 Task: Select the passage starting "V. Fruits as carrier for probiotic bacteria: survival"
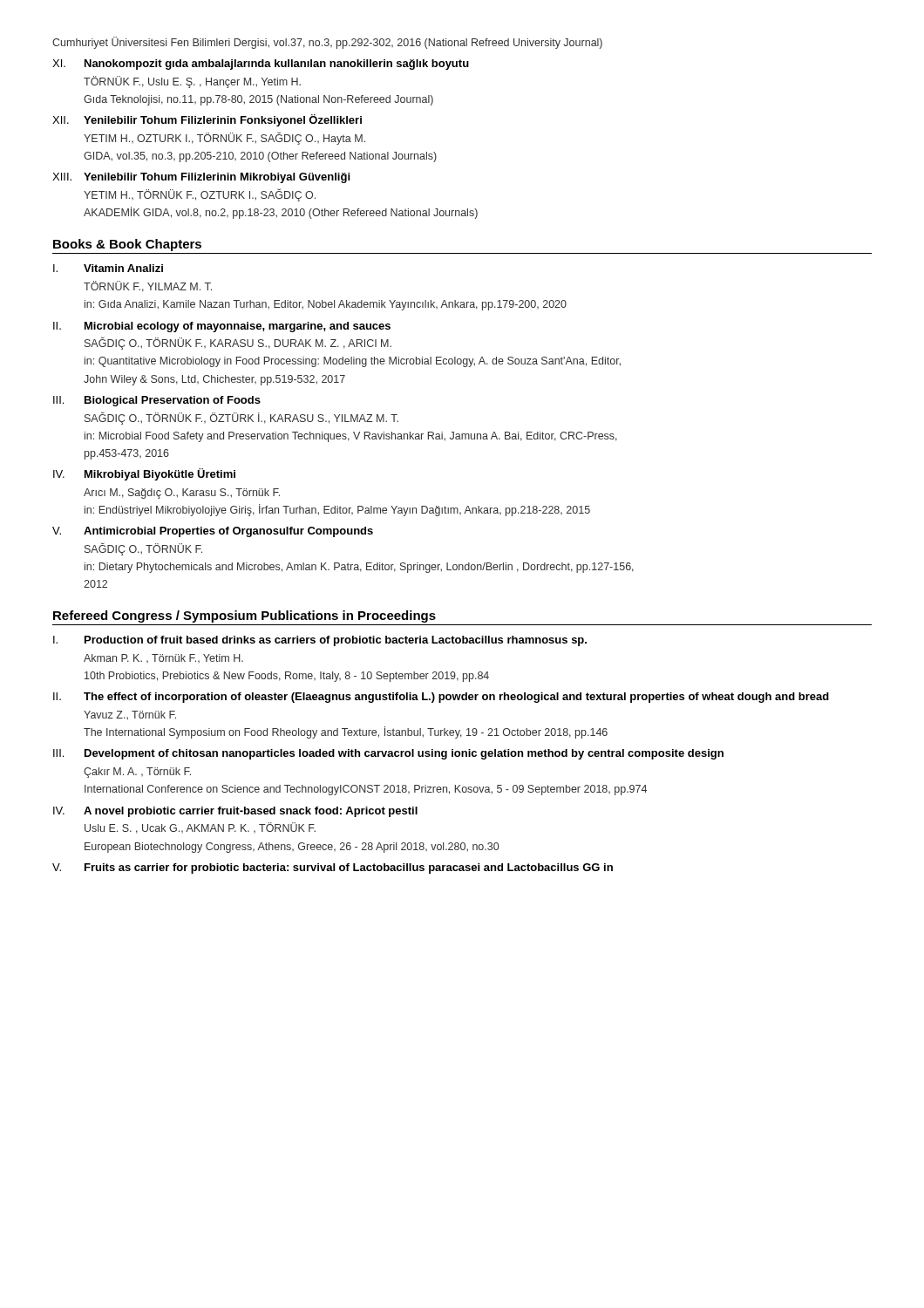point(462,868)
